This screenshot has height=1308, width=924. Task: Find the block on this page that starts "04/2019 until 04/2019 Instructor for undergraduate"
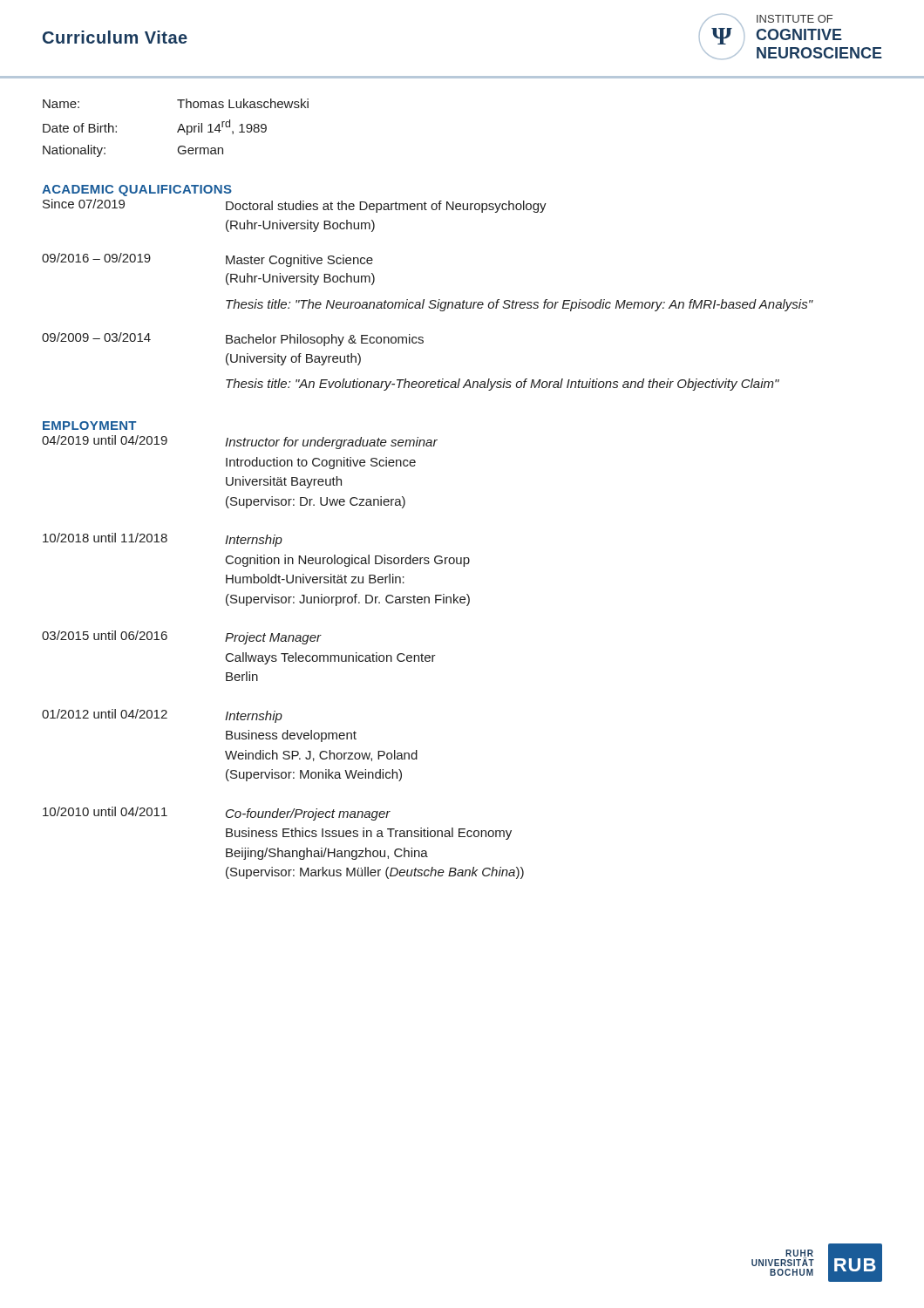[x=240, y=442]
